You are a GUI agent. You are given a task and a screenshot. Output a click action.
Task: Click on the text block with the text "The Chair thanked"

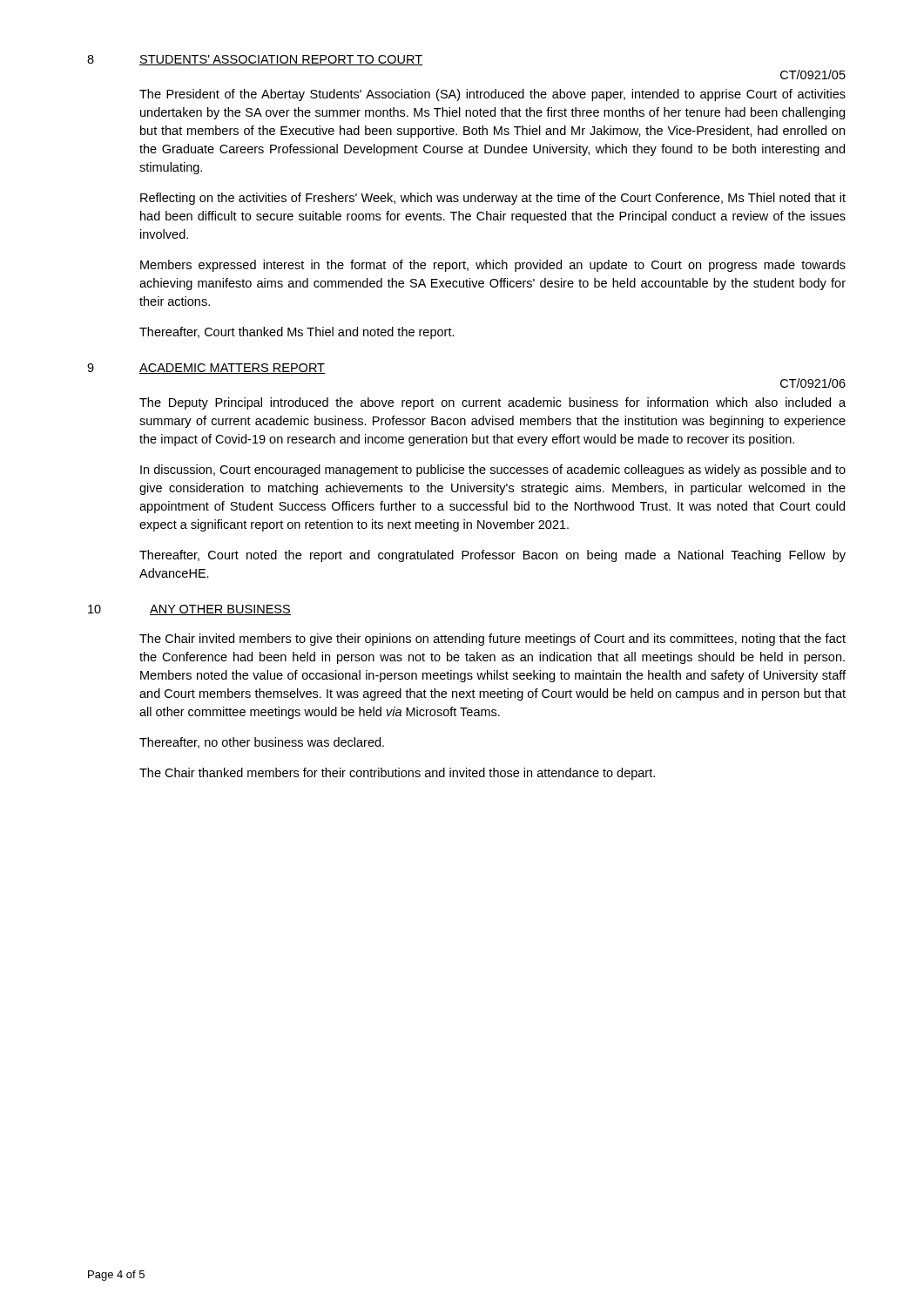(398, 773)
